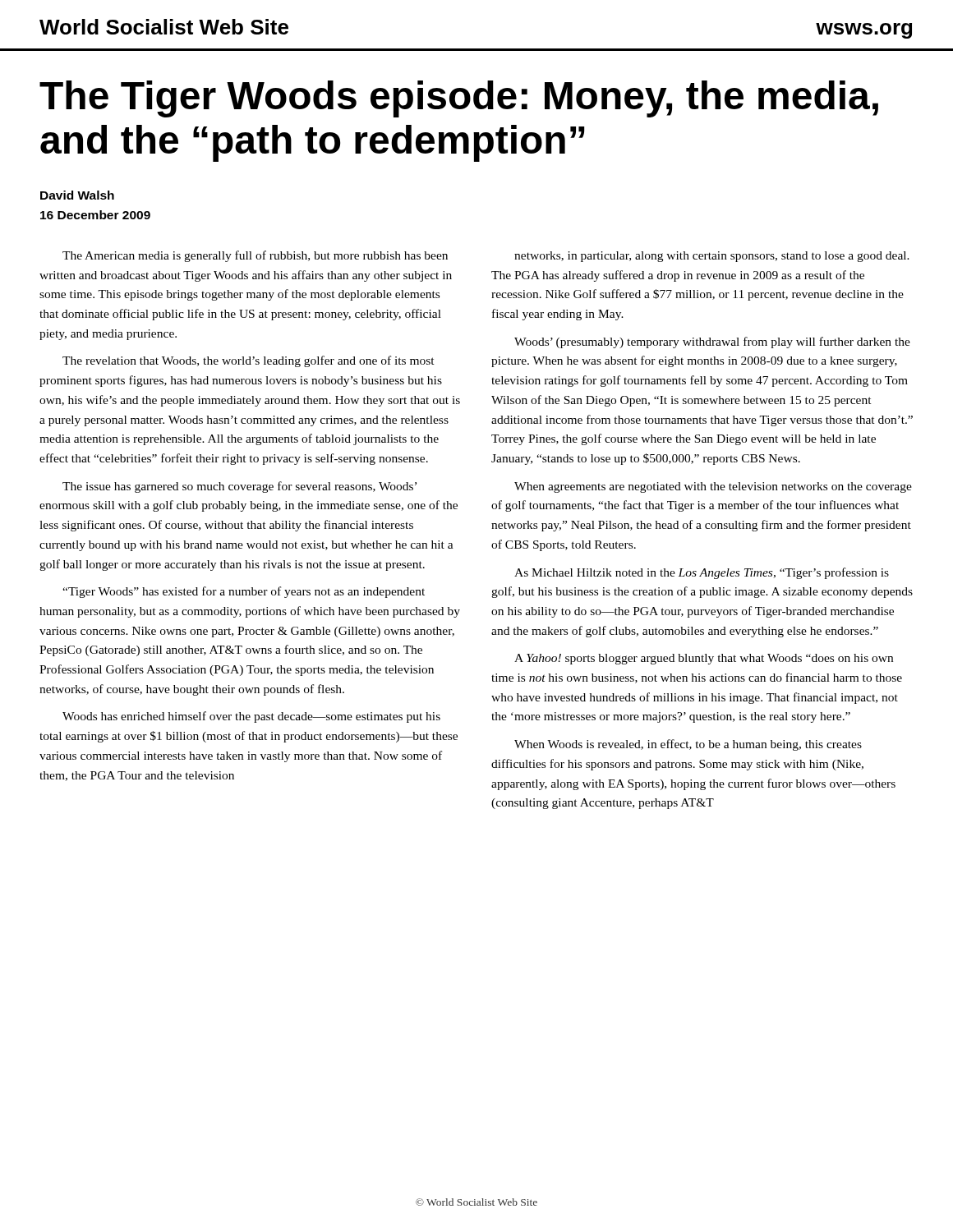Screen dimensions: 1232x953
Task: Click the title
Action: pyautogui.click(x=476, y=118)
